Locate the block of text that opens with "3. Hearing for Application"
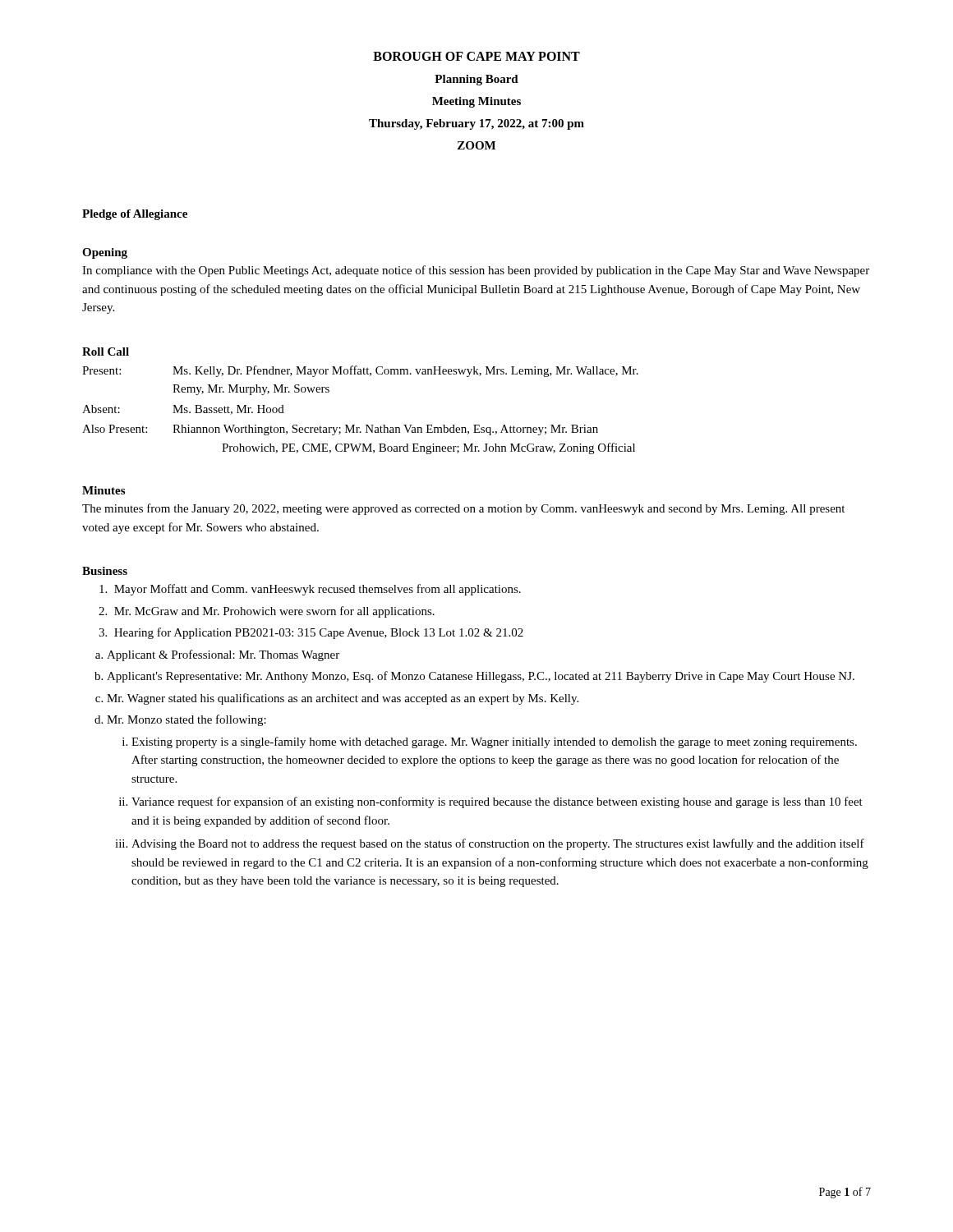 (311, 632)
